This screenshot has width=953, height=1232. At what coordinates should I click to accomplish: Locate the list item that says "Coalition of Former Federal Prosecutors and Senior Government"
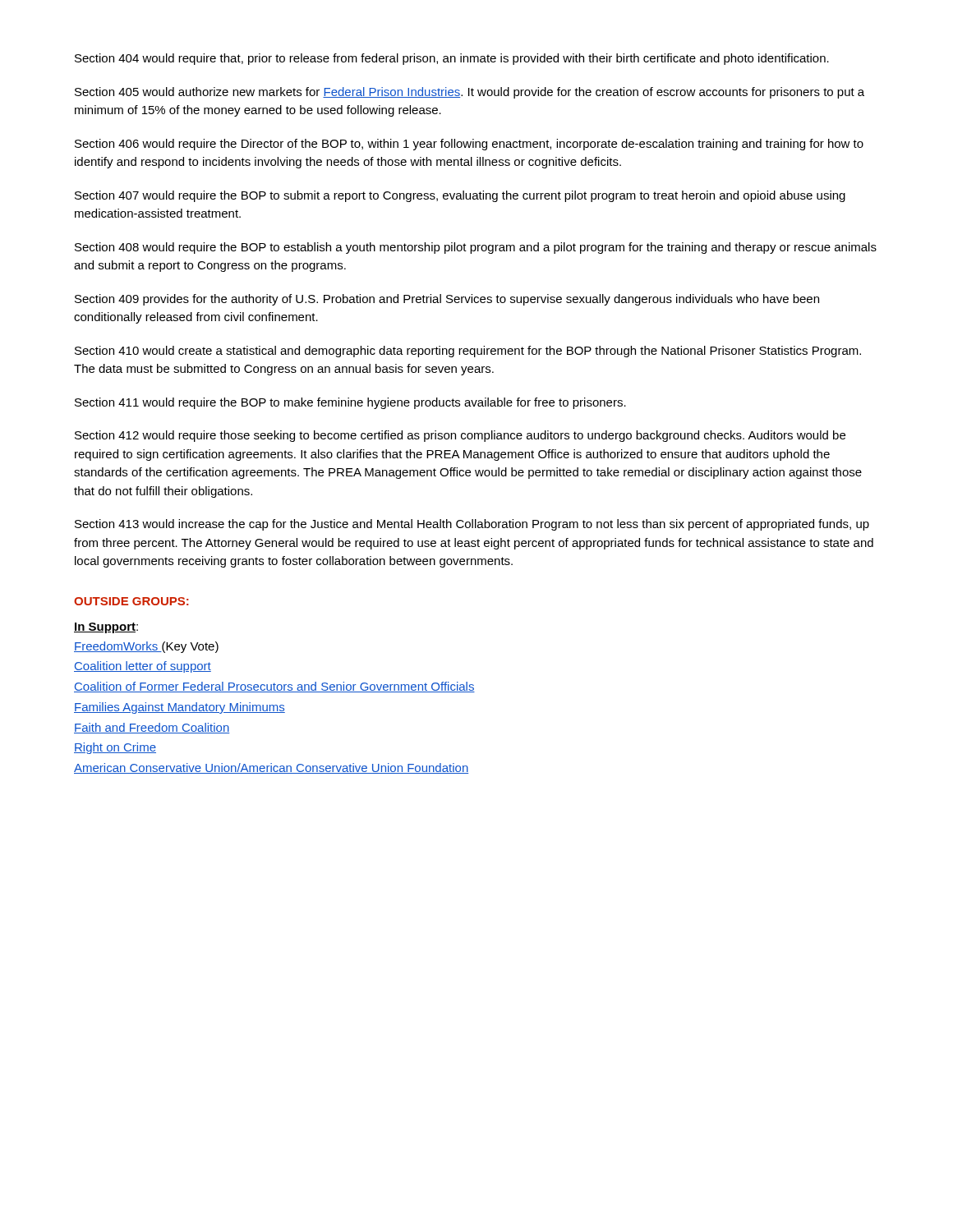coord(274,686)
